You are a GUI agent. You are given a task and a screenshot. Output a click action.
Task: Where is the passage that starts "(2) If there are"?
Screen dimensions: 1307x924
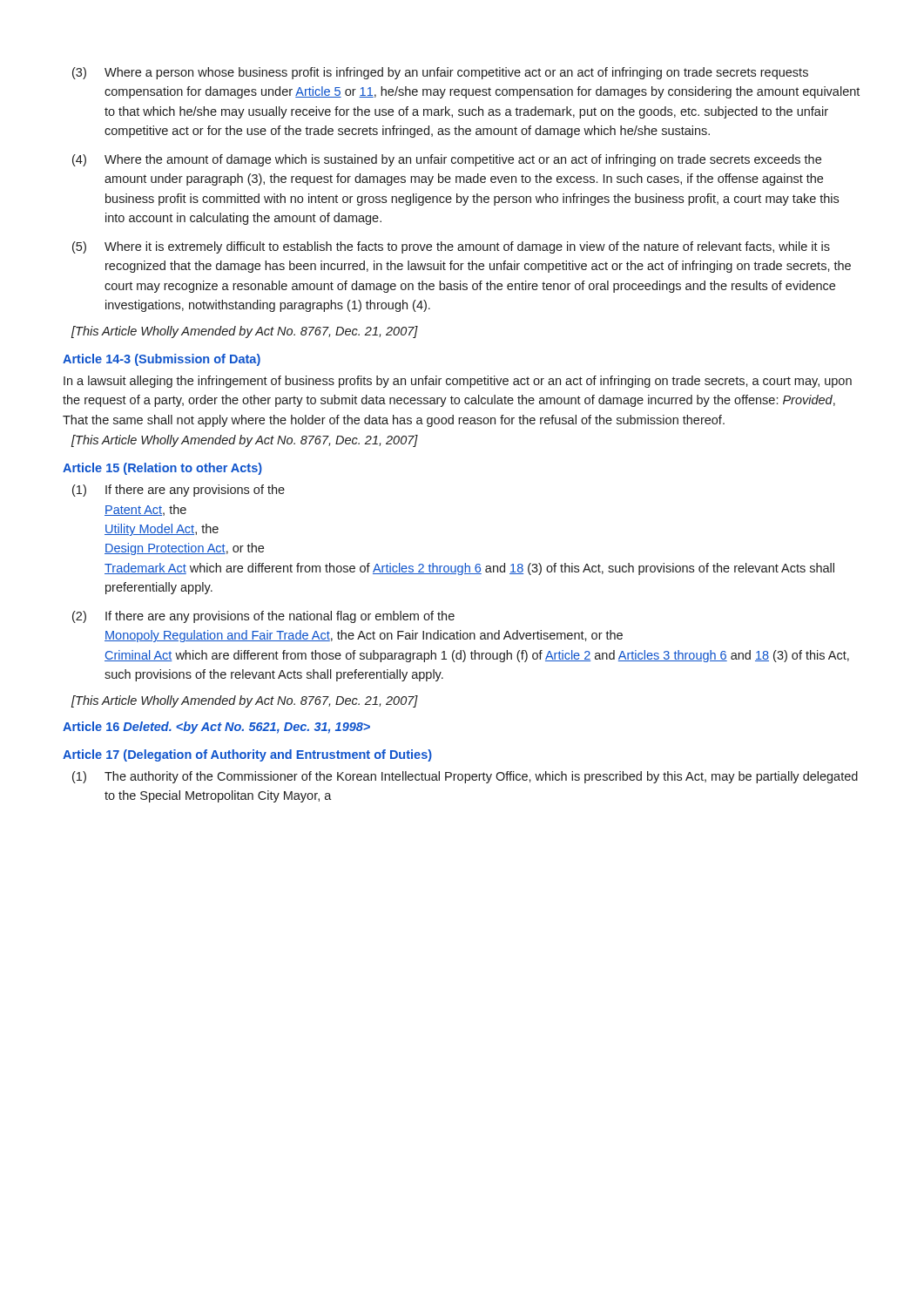(462, 645)
